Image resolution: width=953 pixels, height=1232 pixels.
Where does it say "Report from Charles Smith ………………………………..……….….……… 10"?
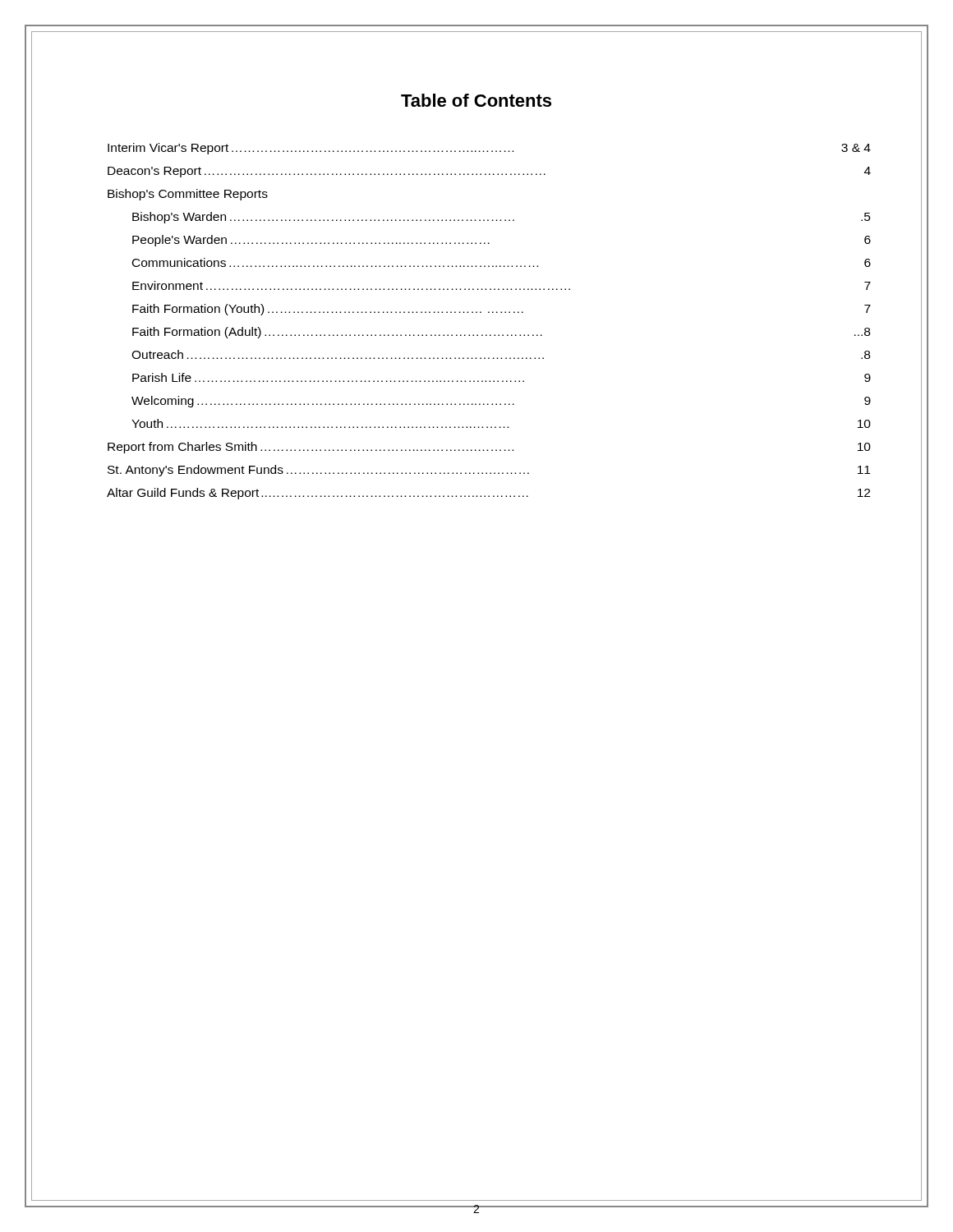pyautogui.click(x=489, y=447)
